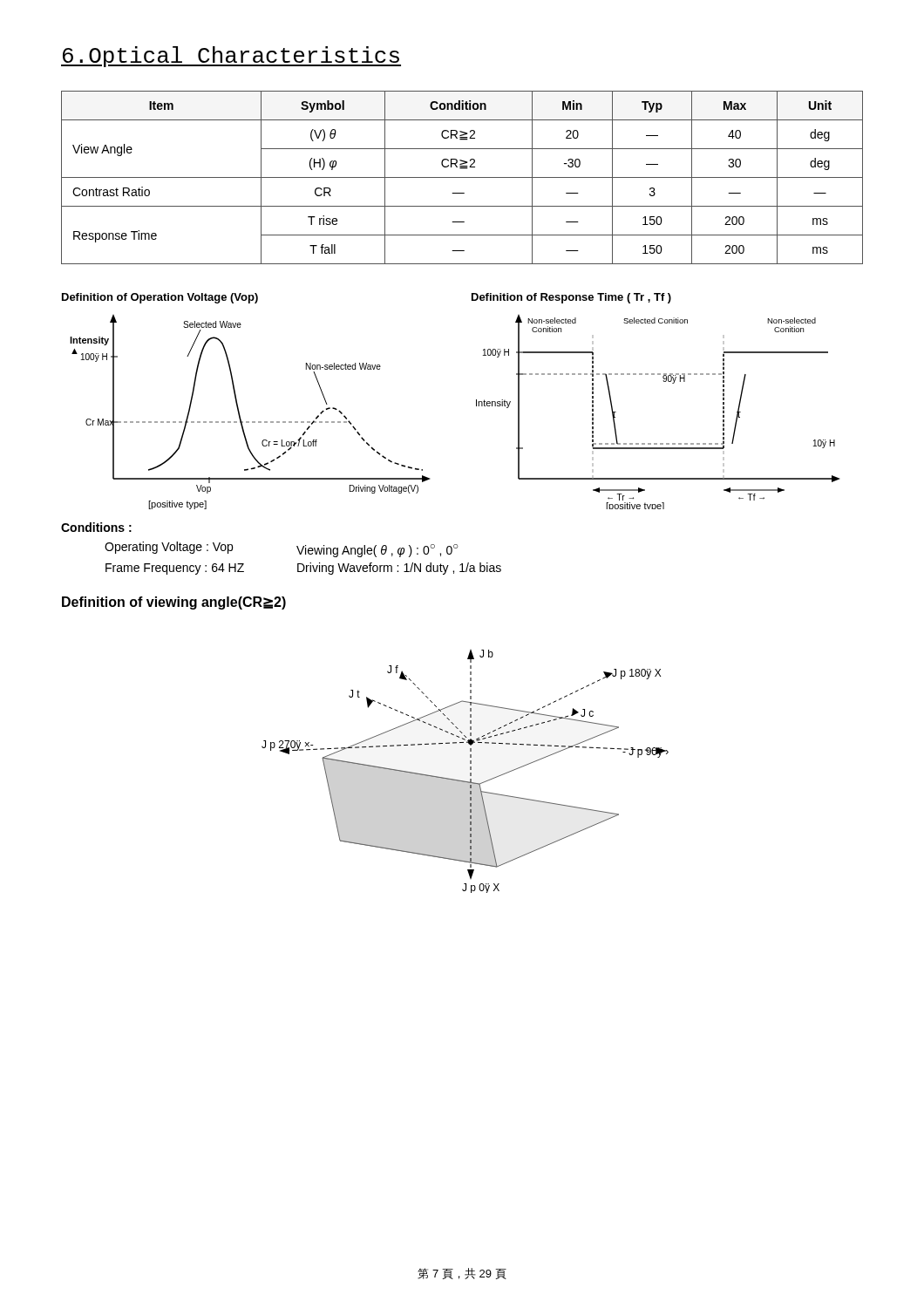The height and width of the screenshot is (1308, 924).
Task: Click on the section header that says "Definition of viewing"
Action: [x=174, y=602]
